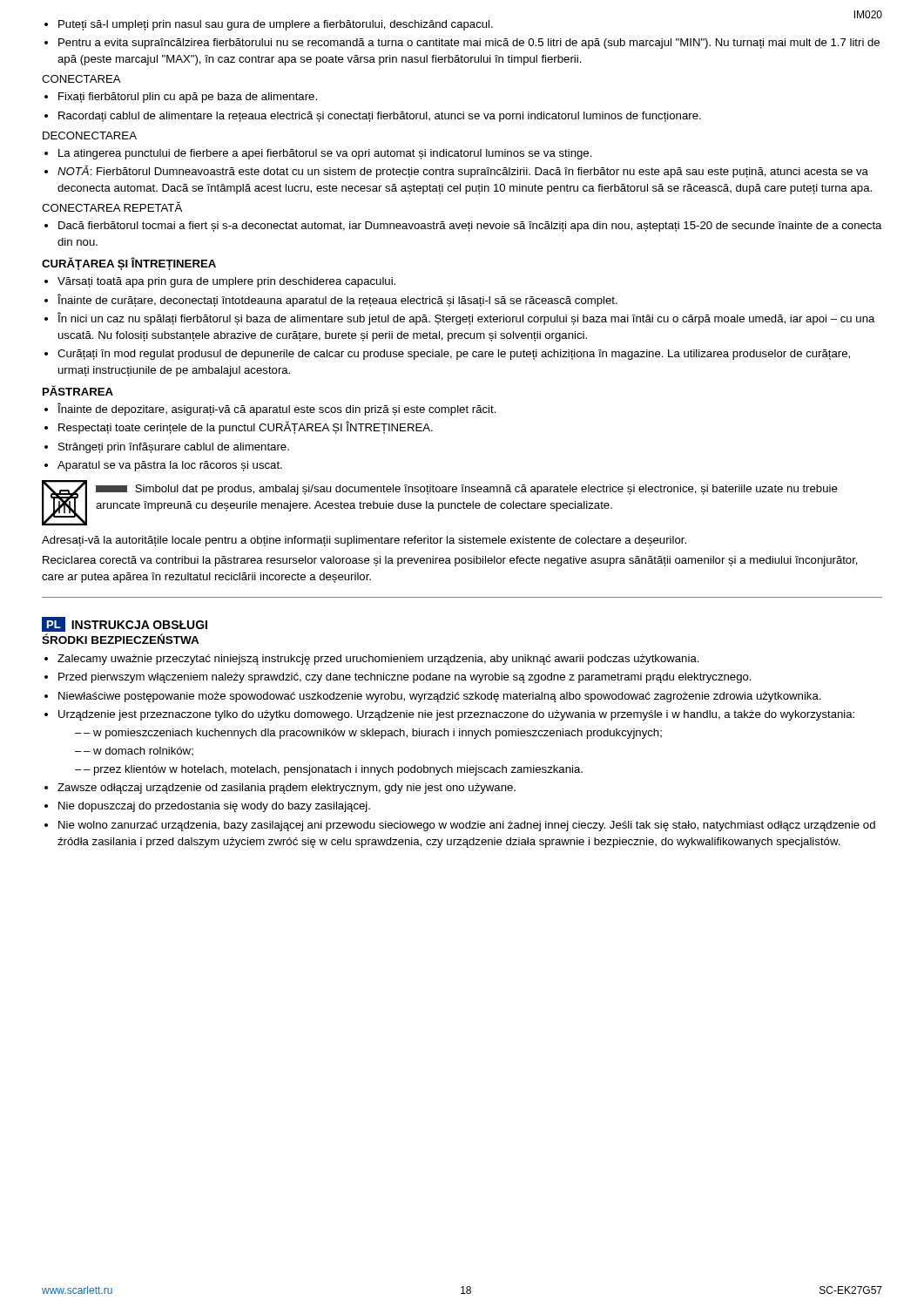Find the passage starting "NOTĂ: Fierbătorul Dumneavoastră"
The height and width of the screenshot is (1307, 924).
click(x=465, y=179)
